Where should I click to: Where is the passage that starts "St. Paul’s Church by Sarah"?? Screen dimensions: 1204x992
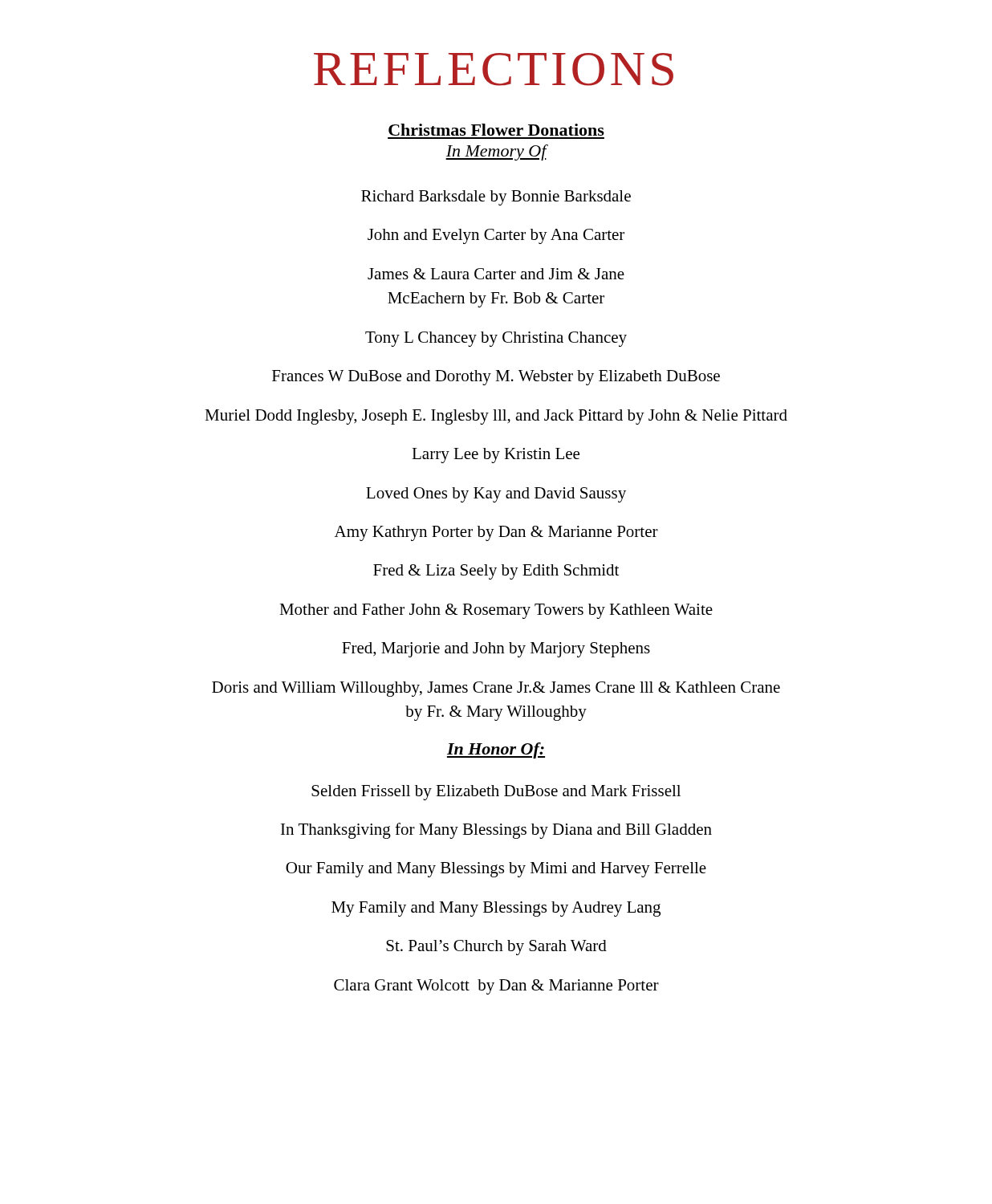[496, 946]
